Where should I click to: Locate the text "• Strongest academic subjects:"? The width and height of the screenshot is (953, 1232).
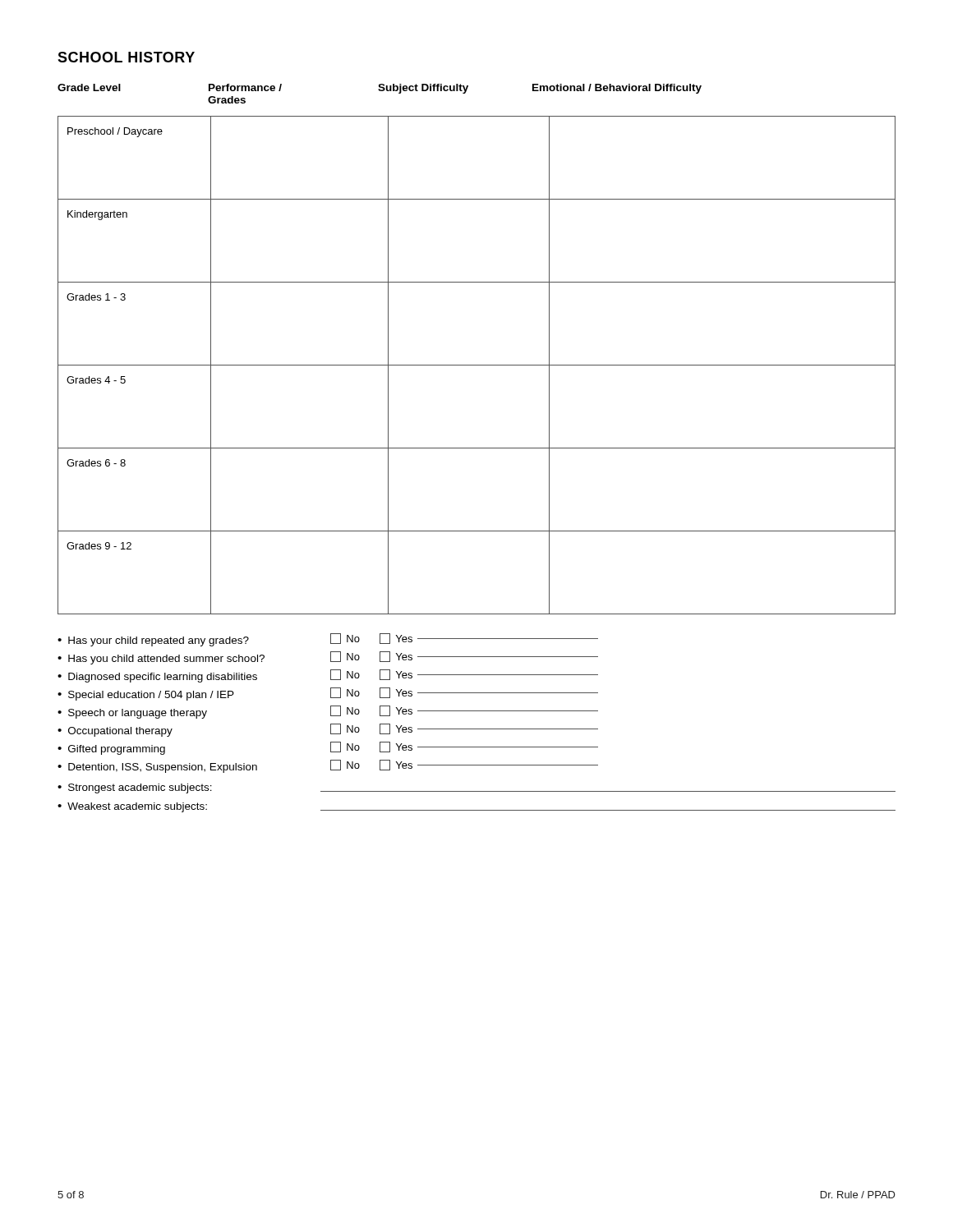(476, 786)
